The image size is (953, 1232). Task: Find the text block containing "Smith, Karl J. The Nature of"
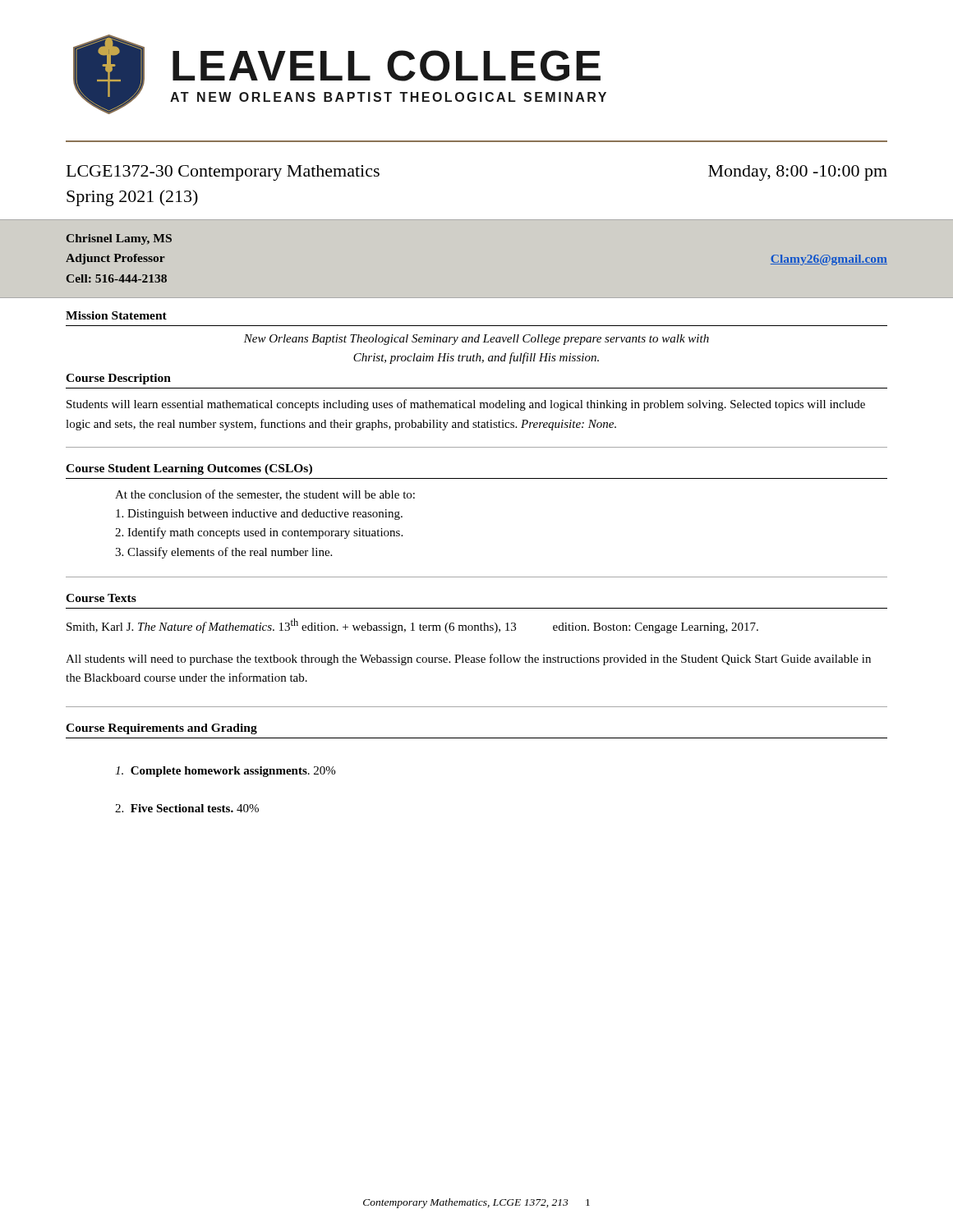click(x=476, y=626)
